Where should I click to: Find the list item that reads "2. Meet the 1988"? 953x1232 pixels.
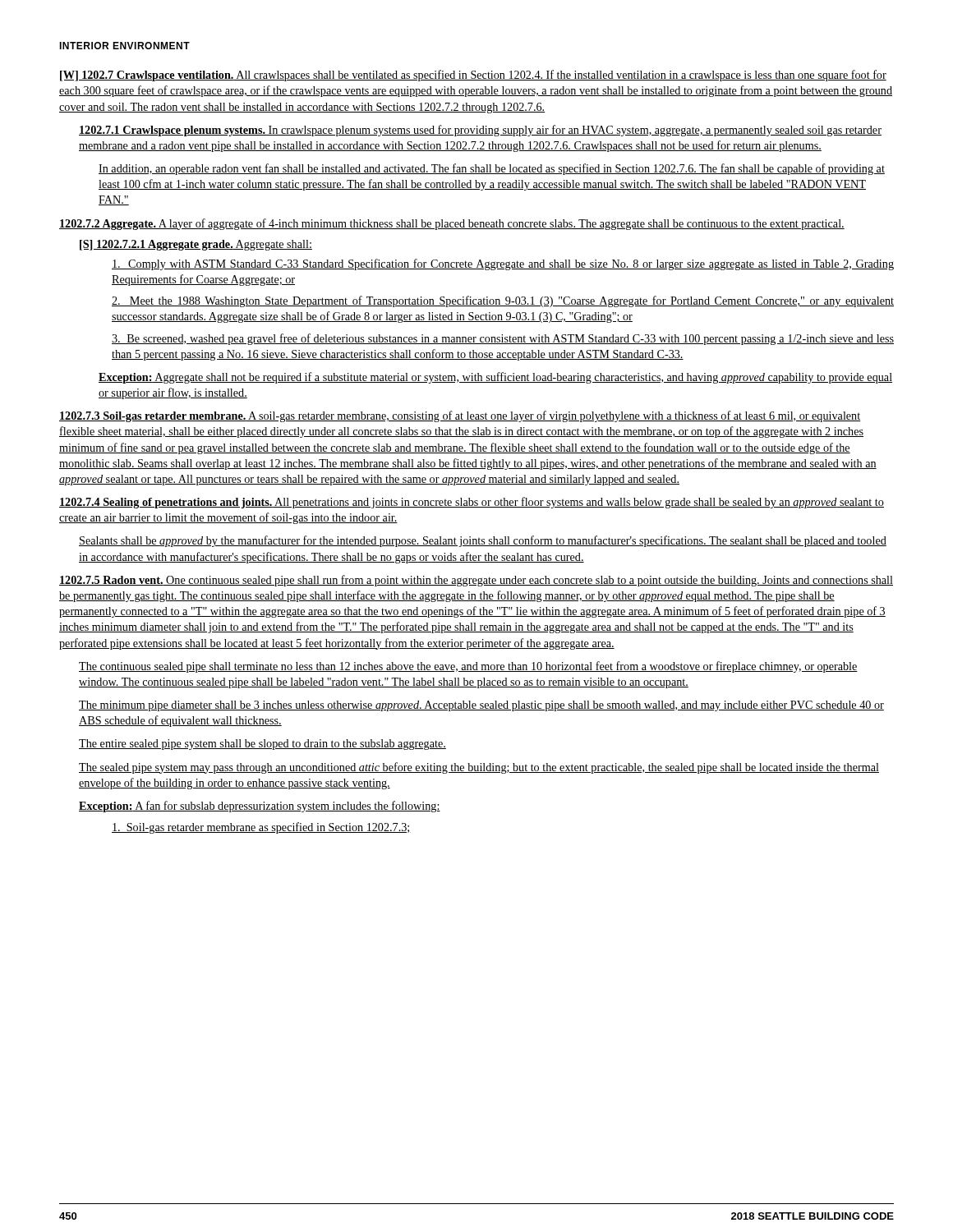click(503, 309)
